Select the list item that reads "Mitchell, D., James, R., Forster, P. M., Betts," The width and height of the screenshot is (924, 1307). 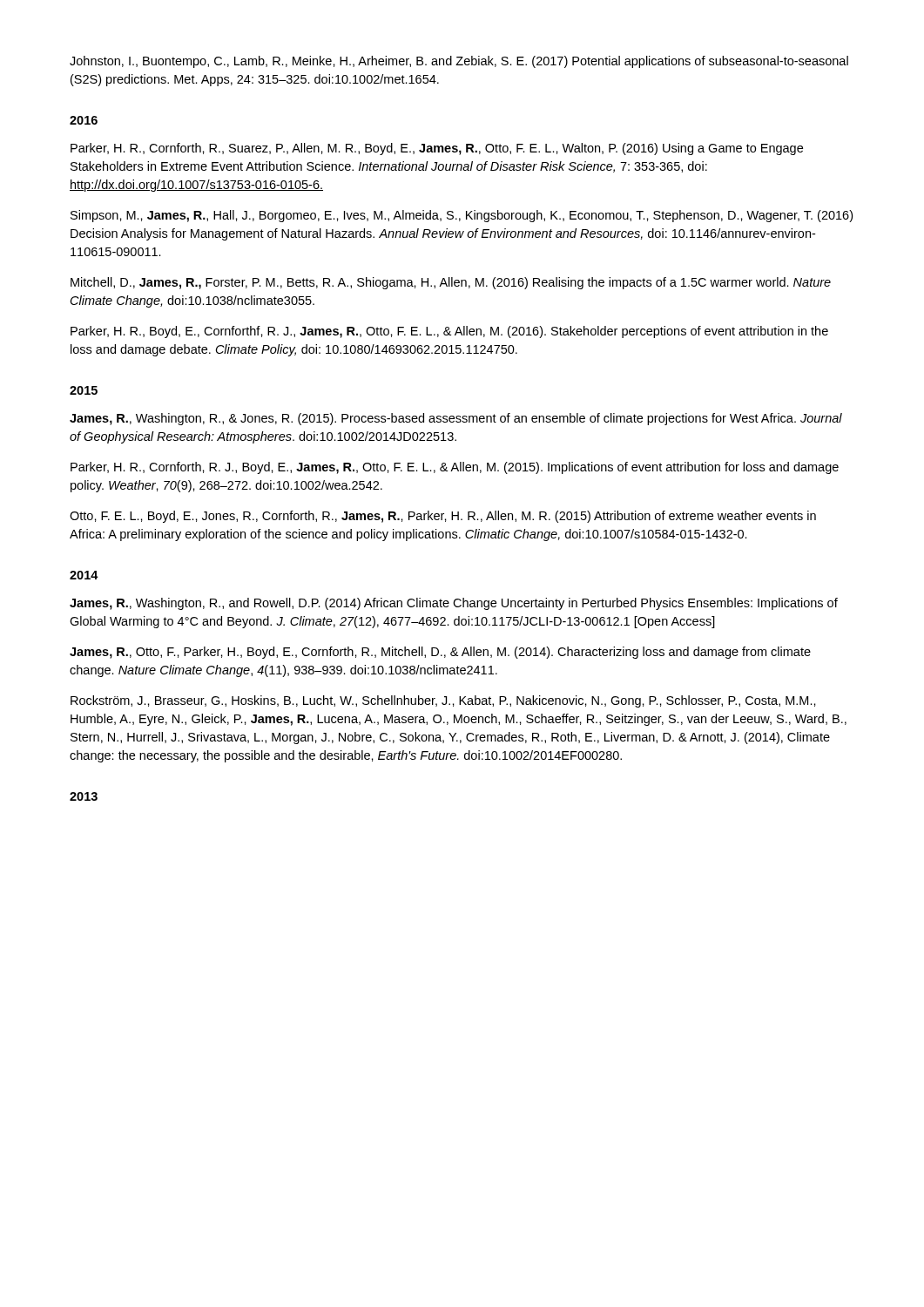tap(450, 292)
